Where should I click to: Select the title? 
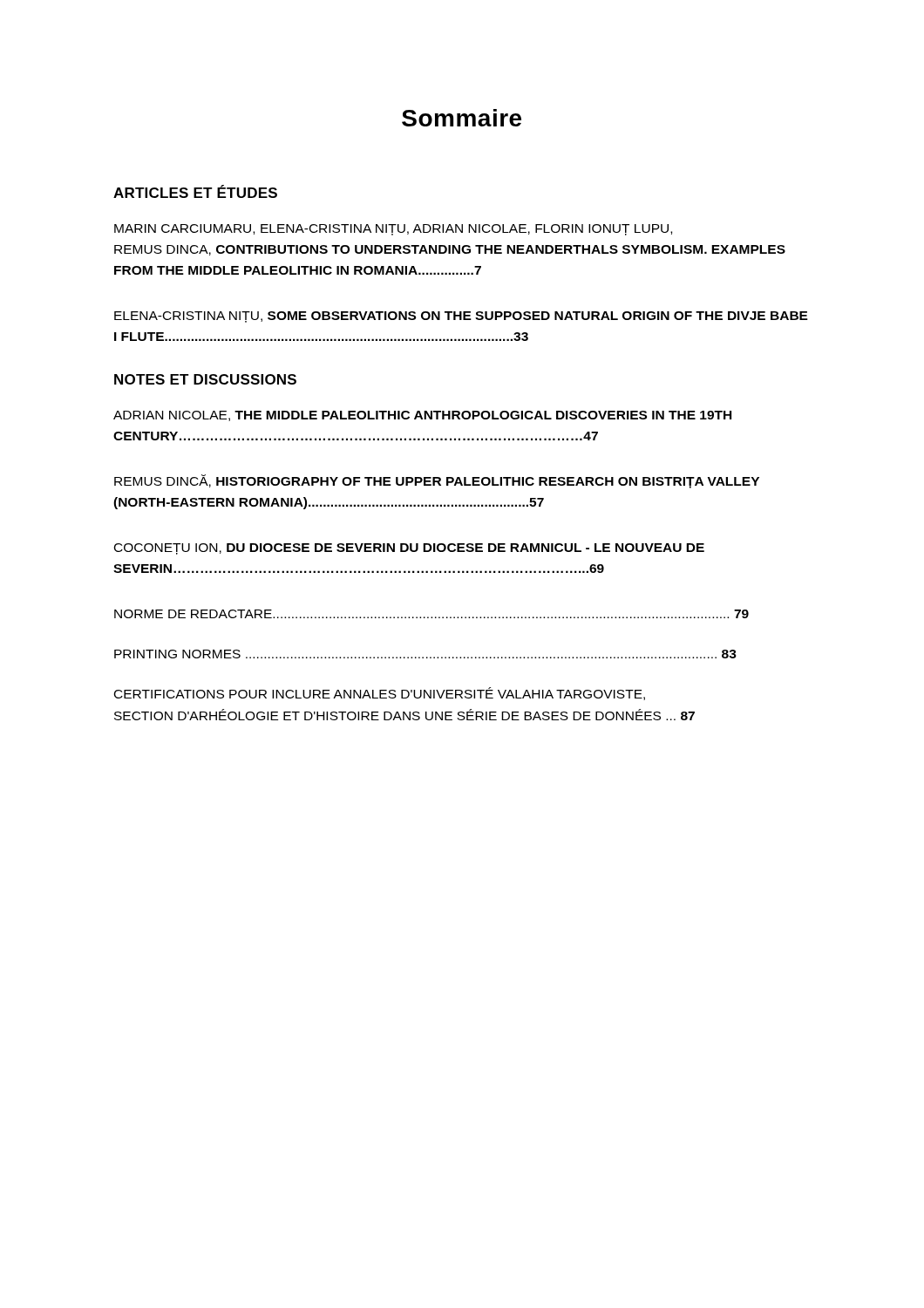[x=462, y=119]
